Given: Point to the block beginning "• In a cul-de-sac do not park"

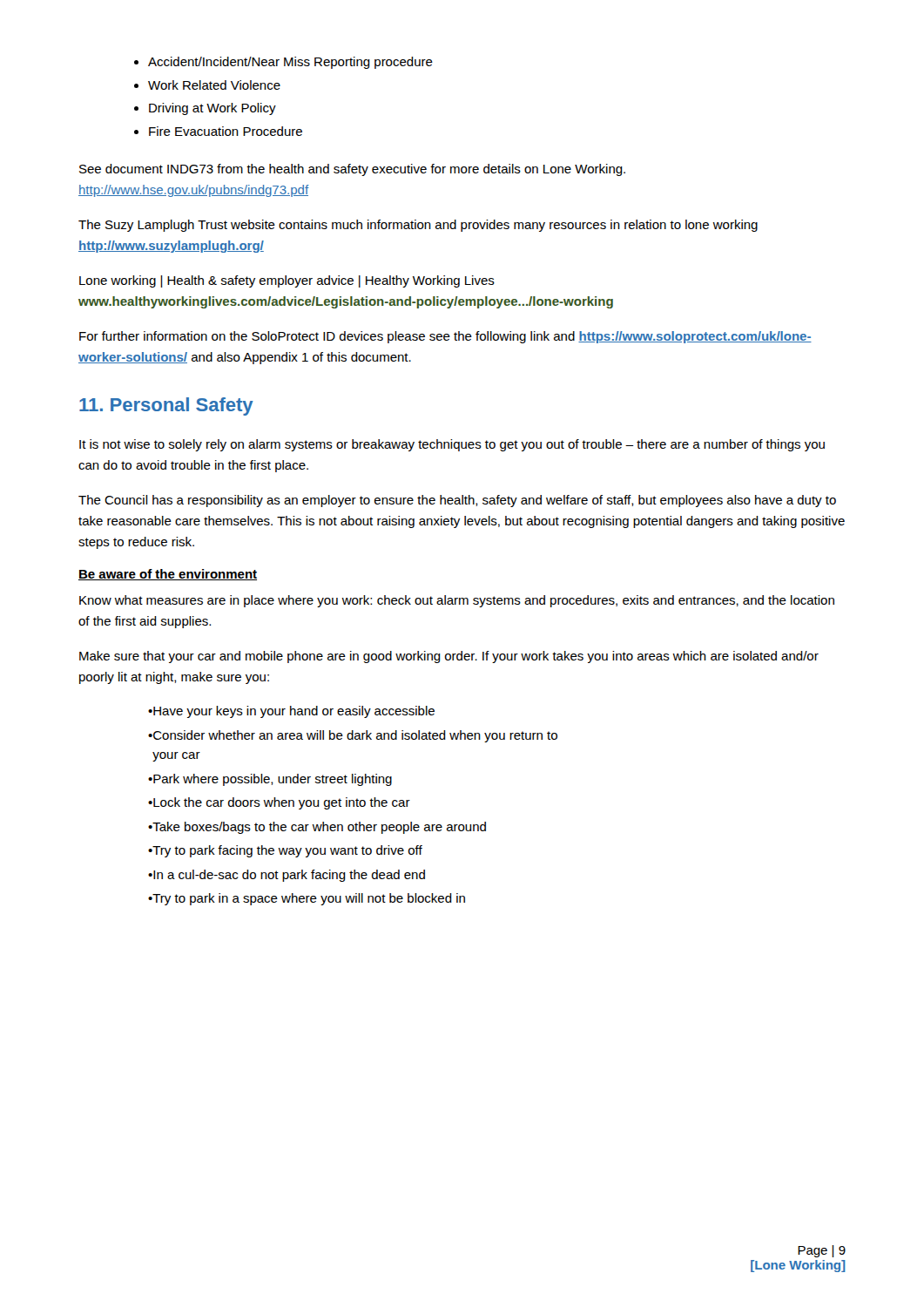Looking at the screenshot, I should (287, 876).
